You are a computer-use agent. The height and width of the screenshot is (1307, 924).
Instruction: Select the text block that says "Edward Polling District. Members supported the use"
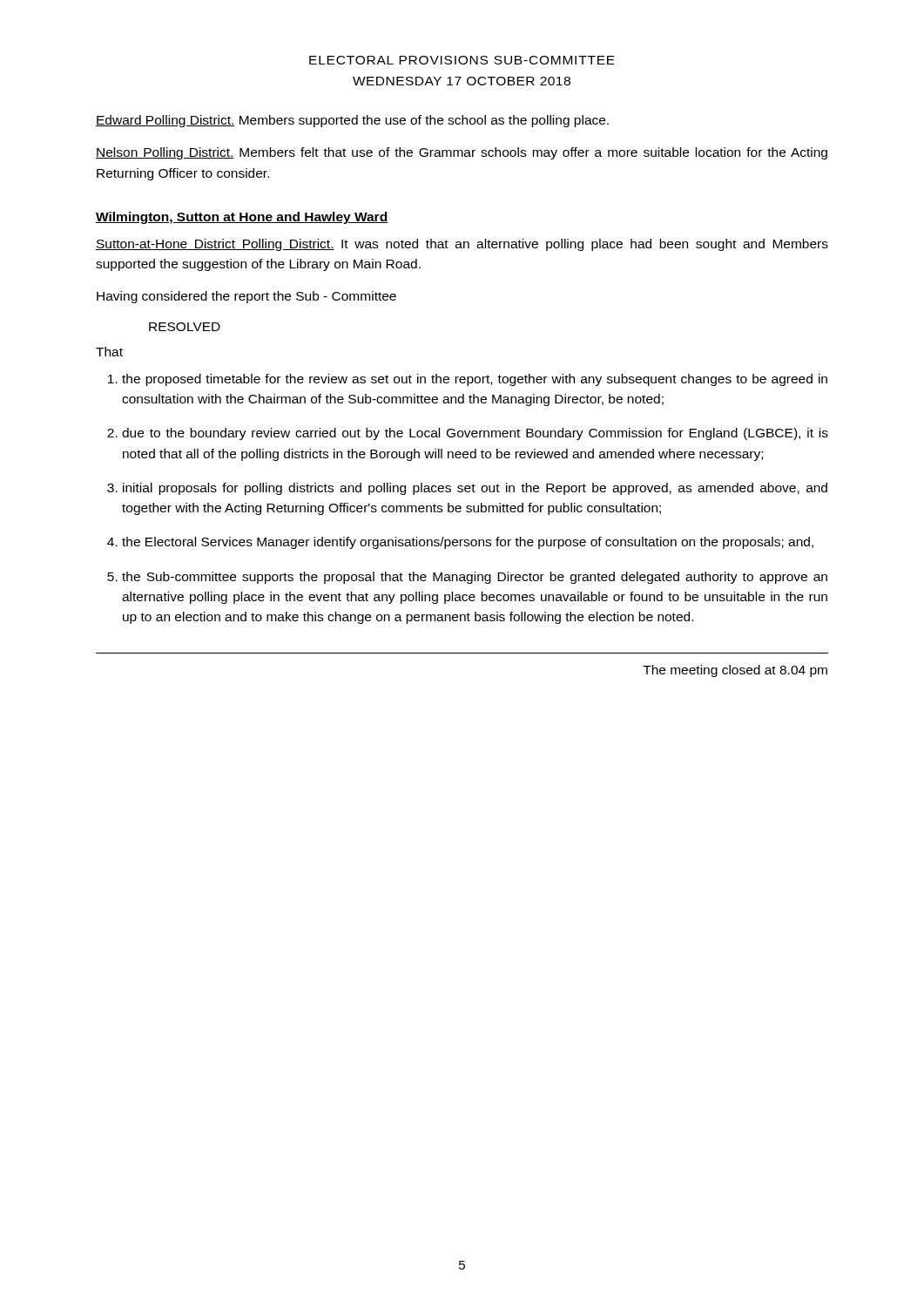(353, 120)
